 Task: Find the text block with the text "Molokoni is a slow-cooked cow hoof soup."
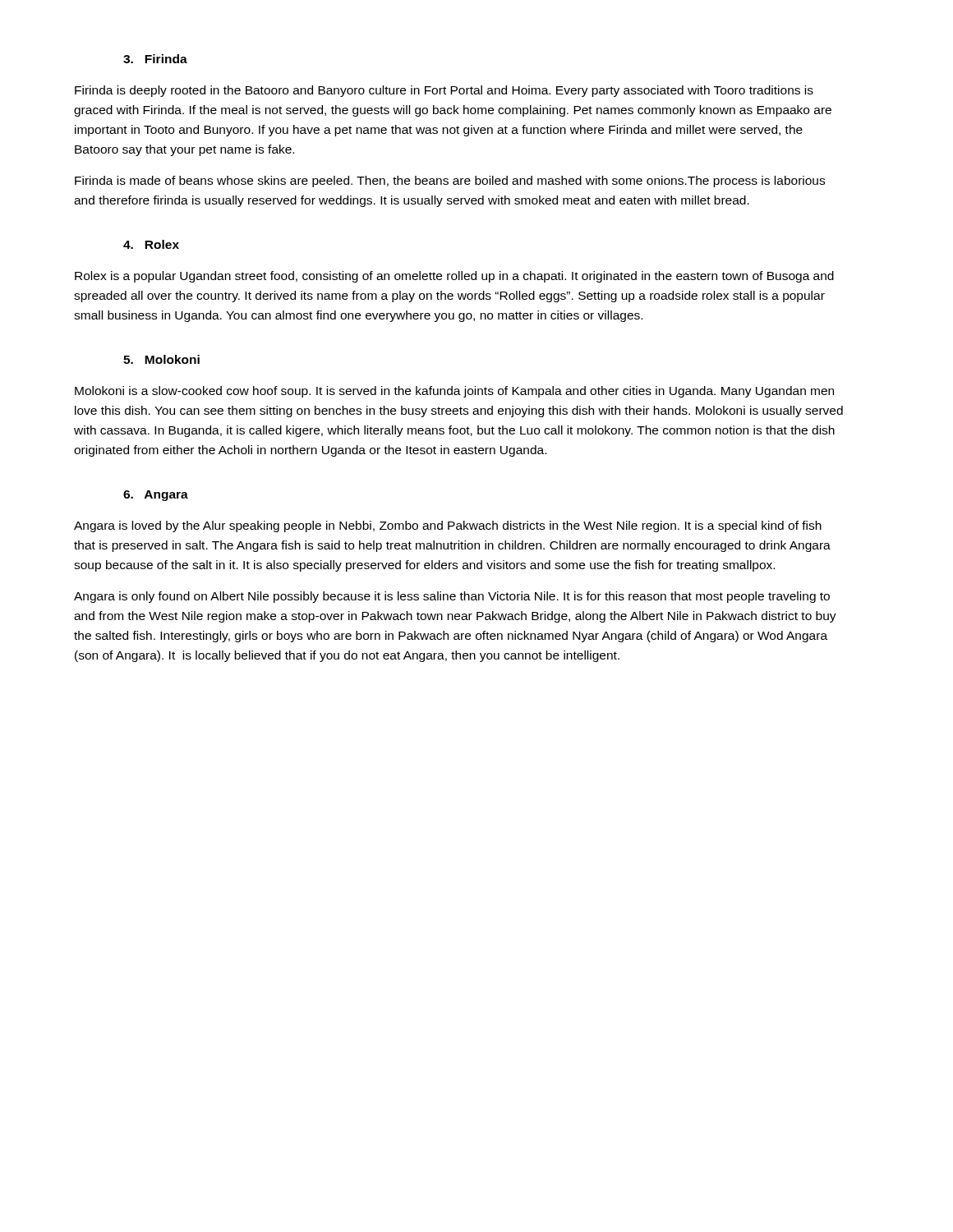(459, 420)
